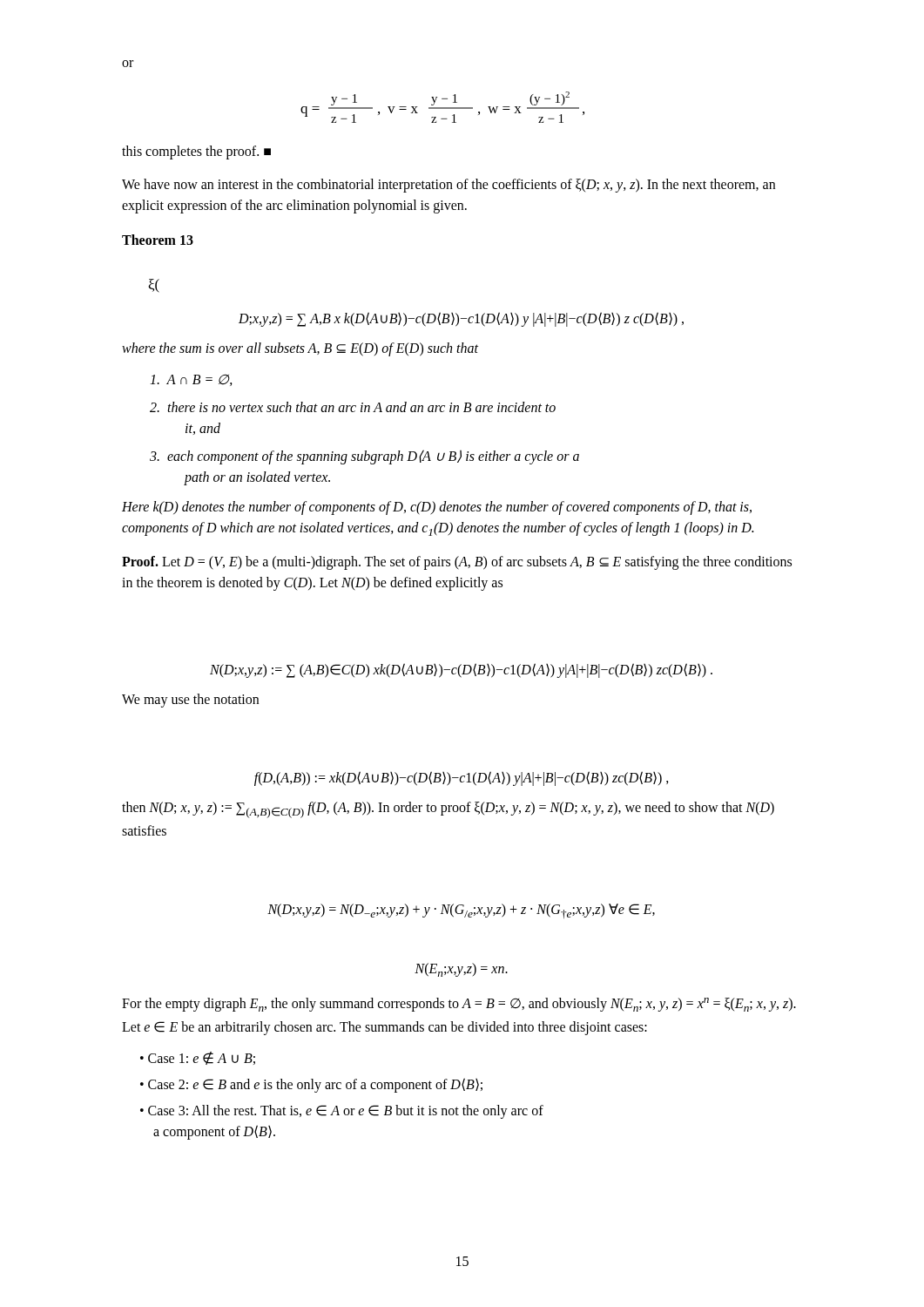Find the list item with the text "• Case 3: All"
This screenshot has width=924, height=1307.
coord(341,1121)
